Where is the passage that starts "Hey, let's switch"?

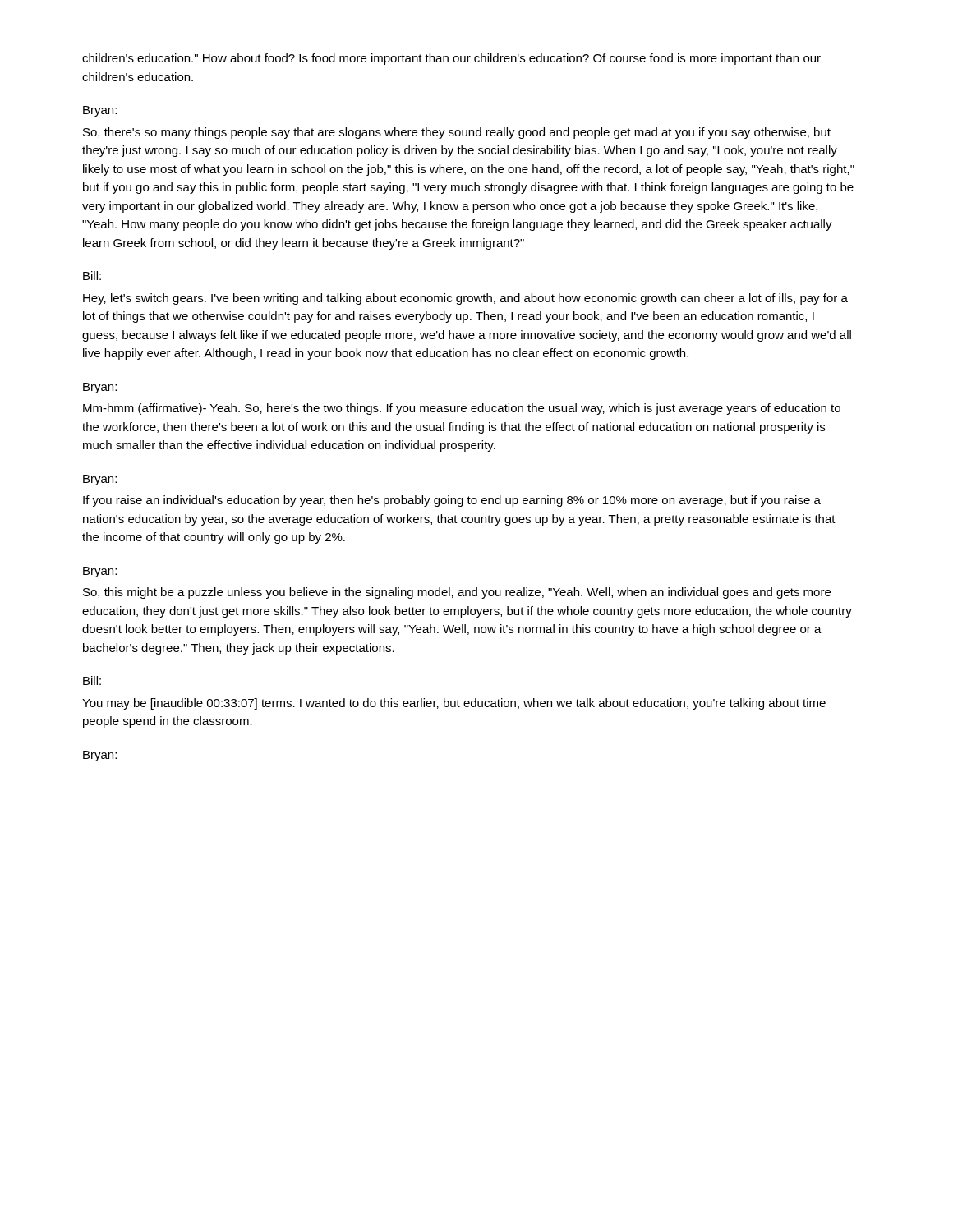pos(467,325)
